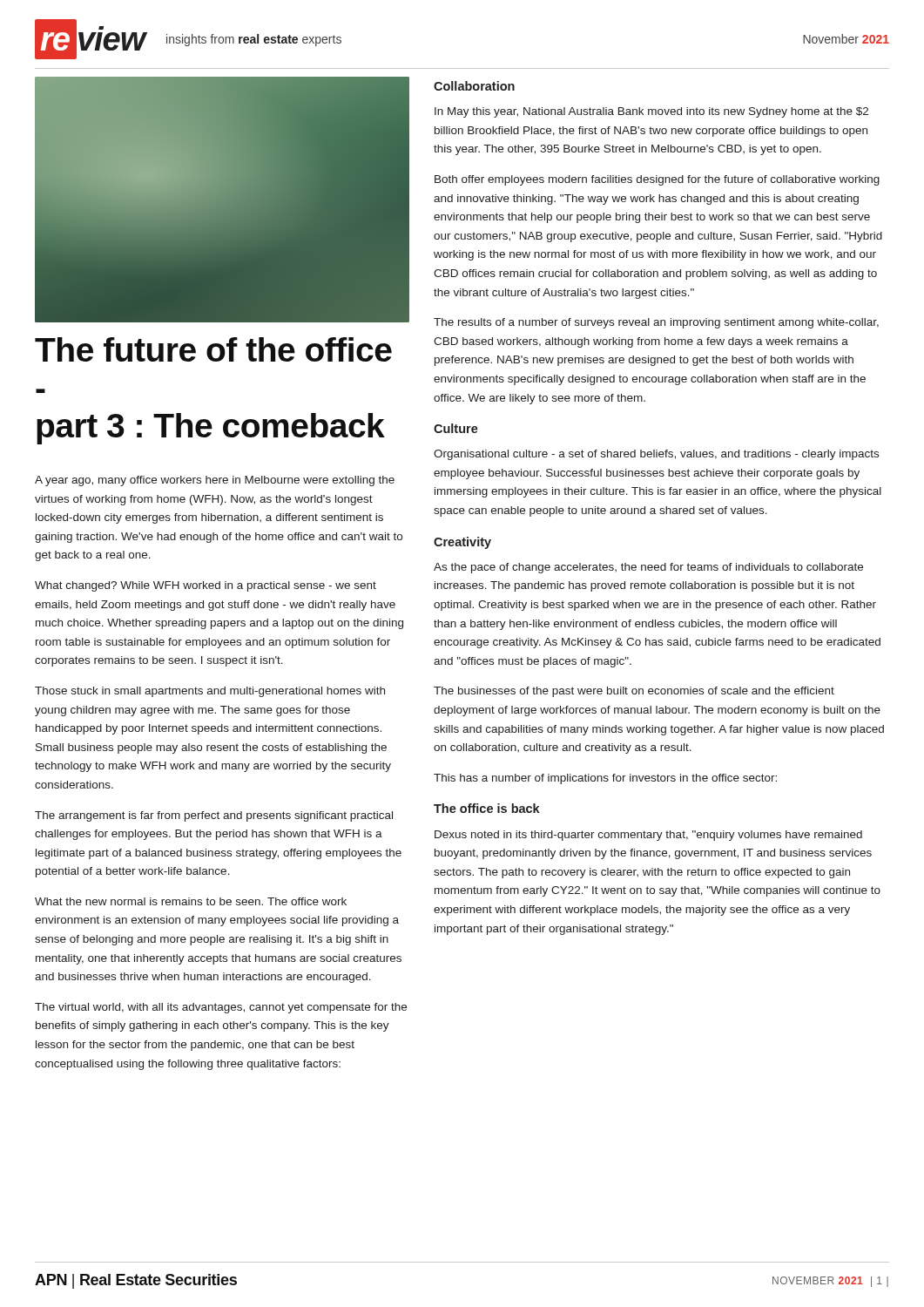Click on the text block starting "The office is"
This screenshot has height=1307, width=924.
pos(487,808)
